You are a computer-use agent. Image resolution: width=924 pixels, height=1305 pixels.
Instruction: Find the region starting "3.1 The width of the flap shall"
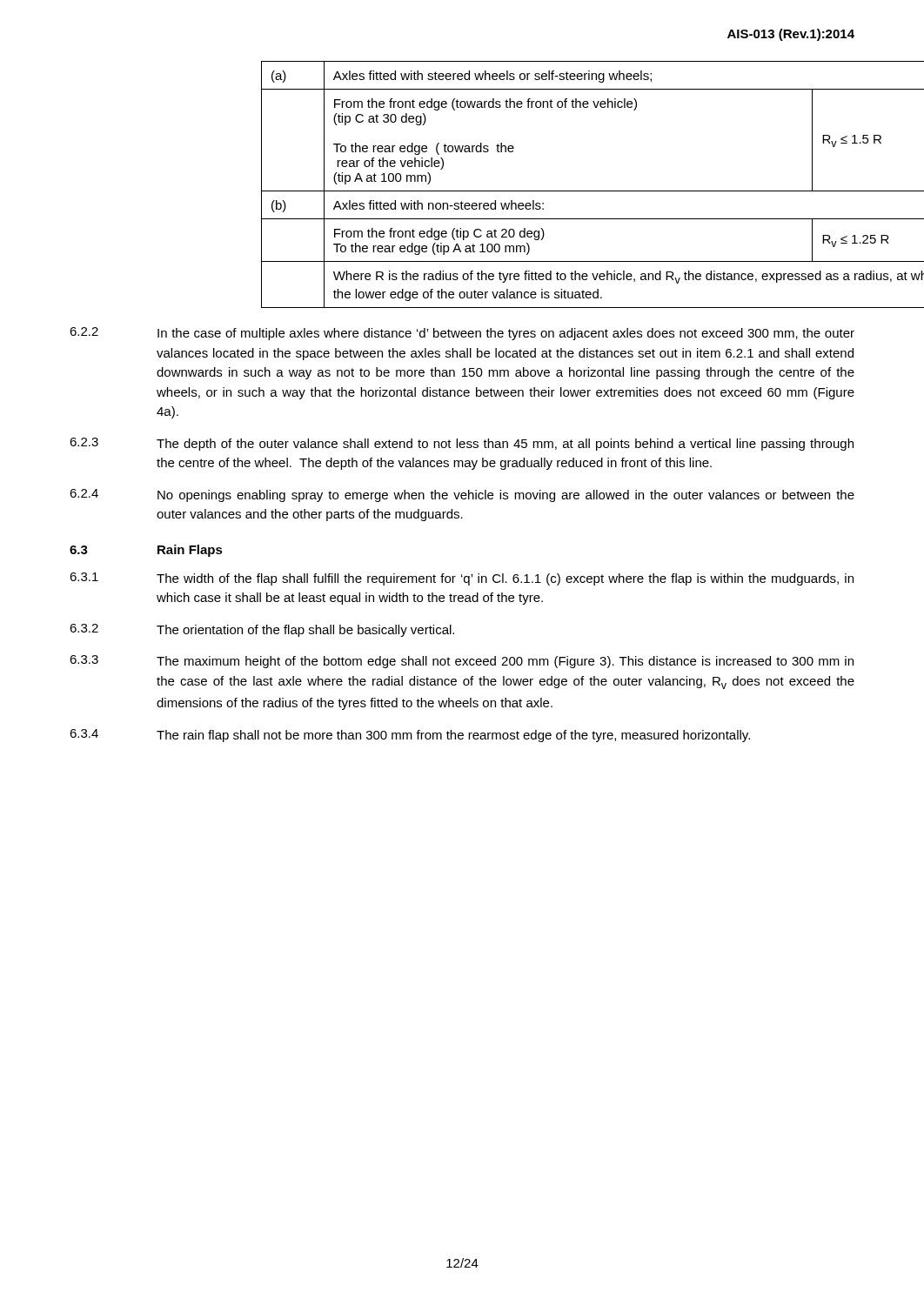(462, 588)
